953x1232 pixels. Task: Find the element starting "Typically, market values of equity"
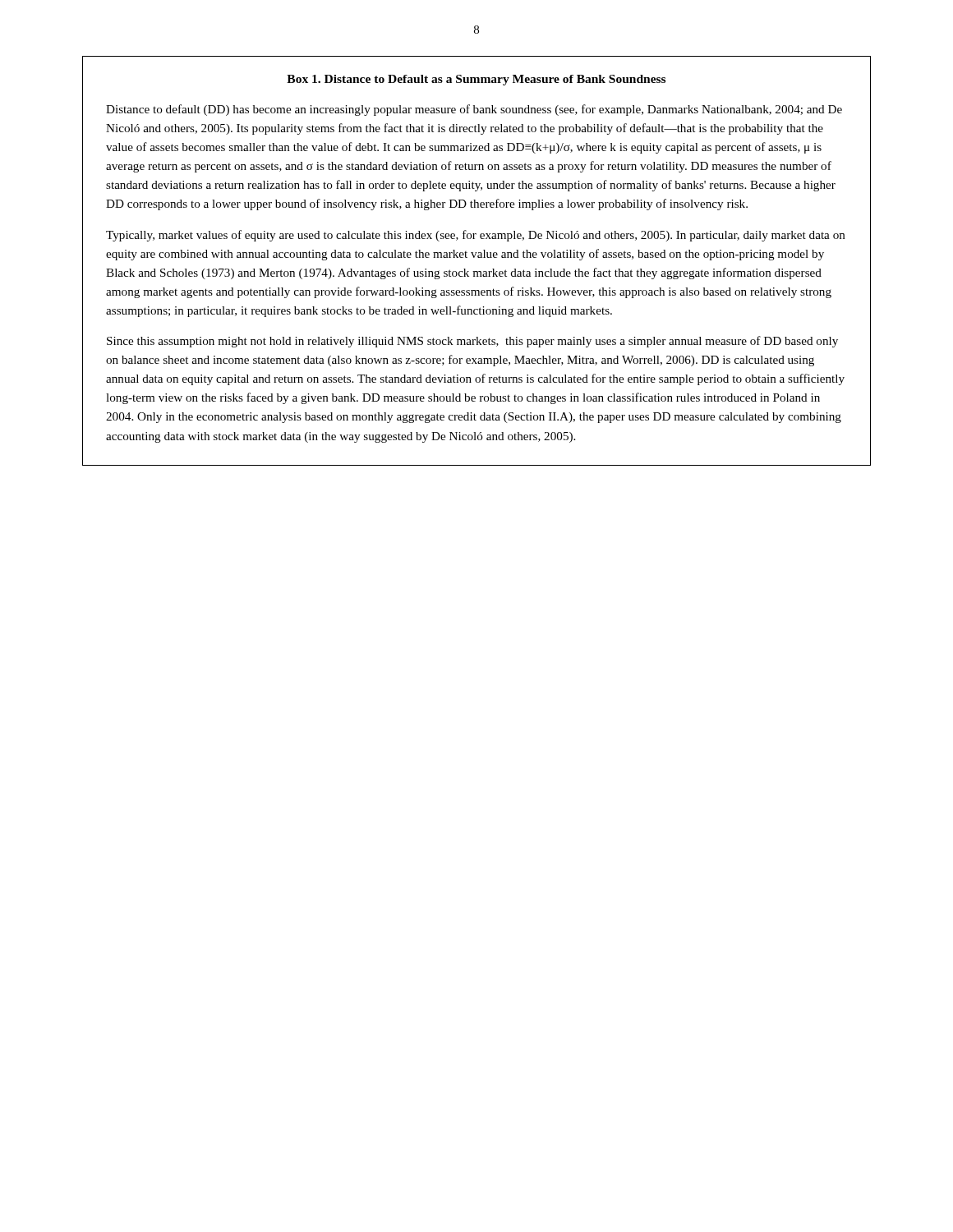476,272
